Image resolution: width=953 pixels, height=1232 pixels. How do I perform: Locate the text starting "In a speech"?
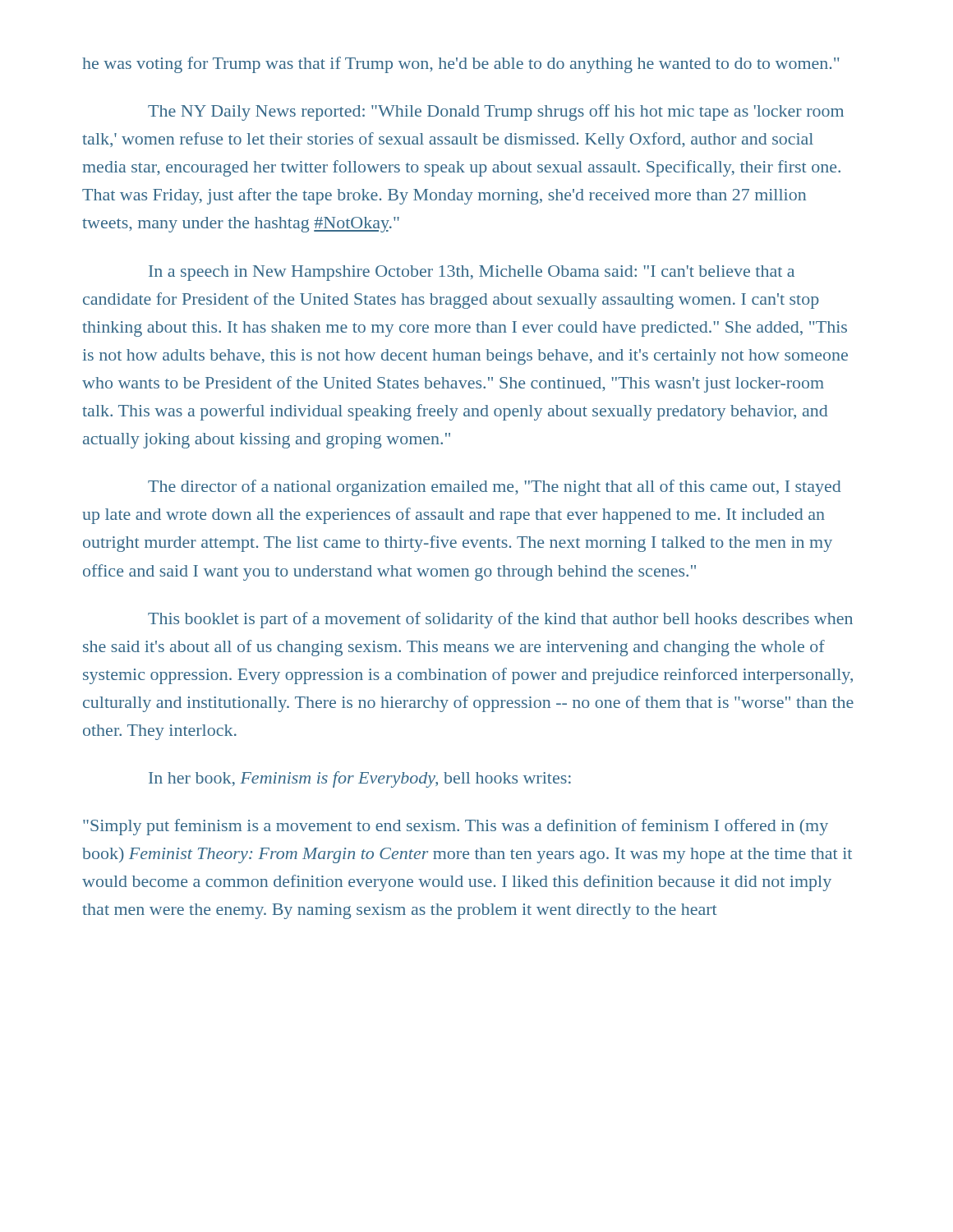(x=465, y=354)
